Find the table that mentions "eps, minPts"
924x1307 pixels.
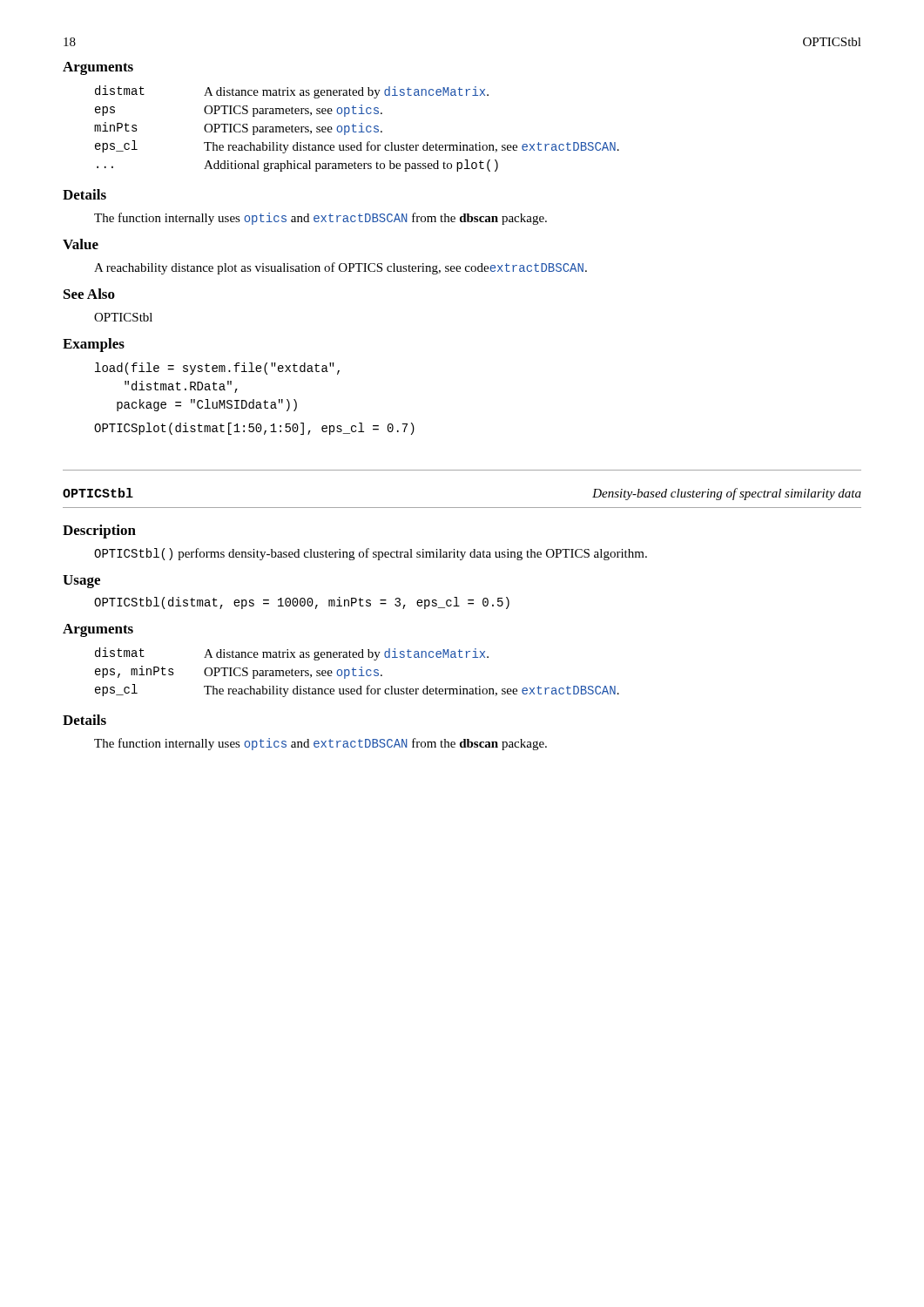(478, 672)
